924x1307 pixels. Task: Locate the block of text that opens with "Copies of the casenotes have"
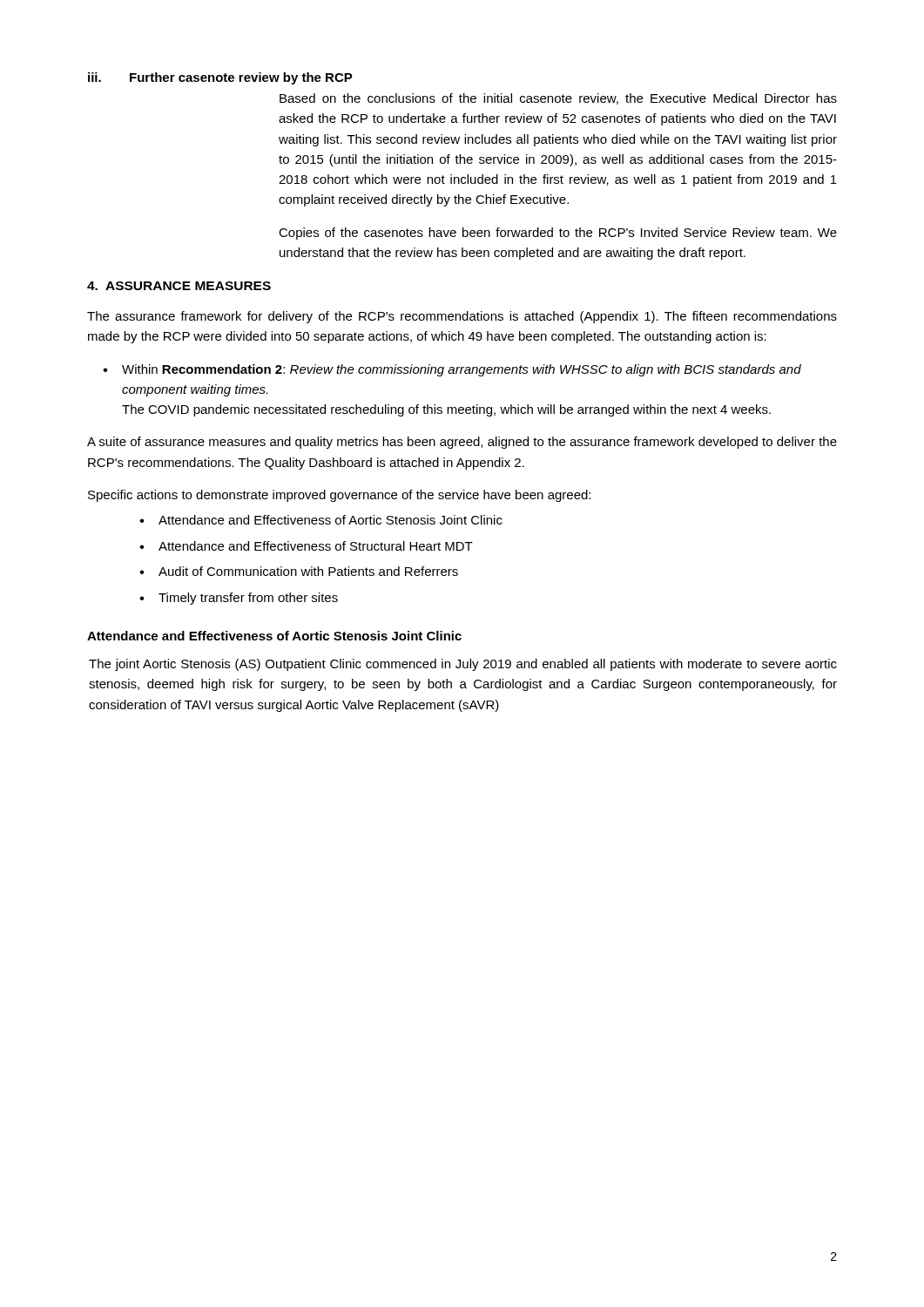[x=558, y=242]
